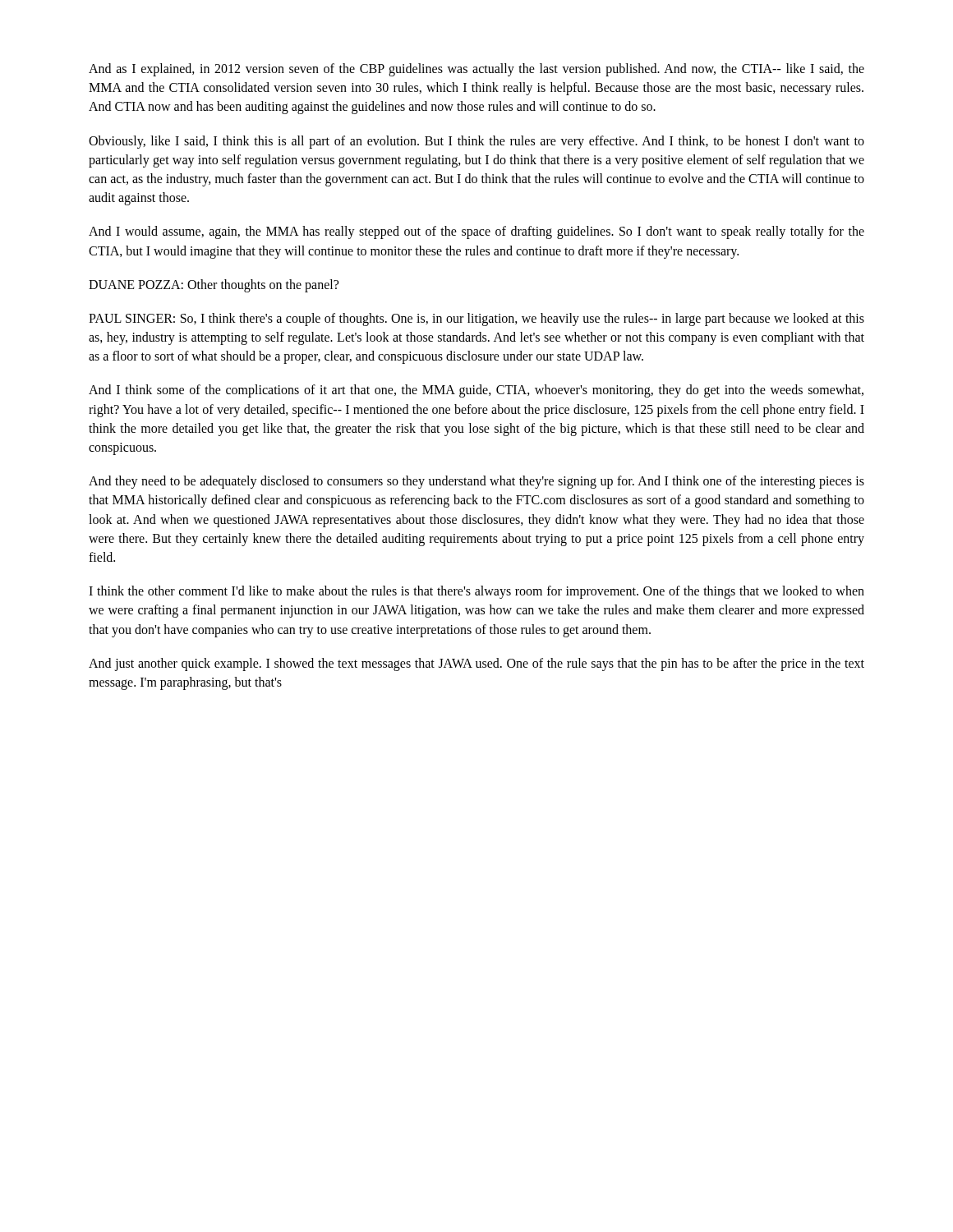The width and height of the screenshot is (953, 1232).
Task: Locate the block of text that opens with "And just another quick example. I showed"
Action: (x=476, y=672)
